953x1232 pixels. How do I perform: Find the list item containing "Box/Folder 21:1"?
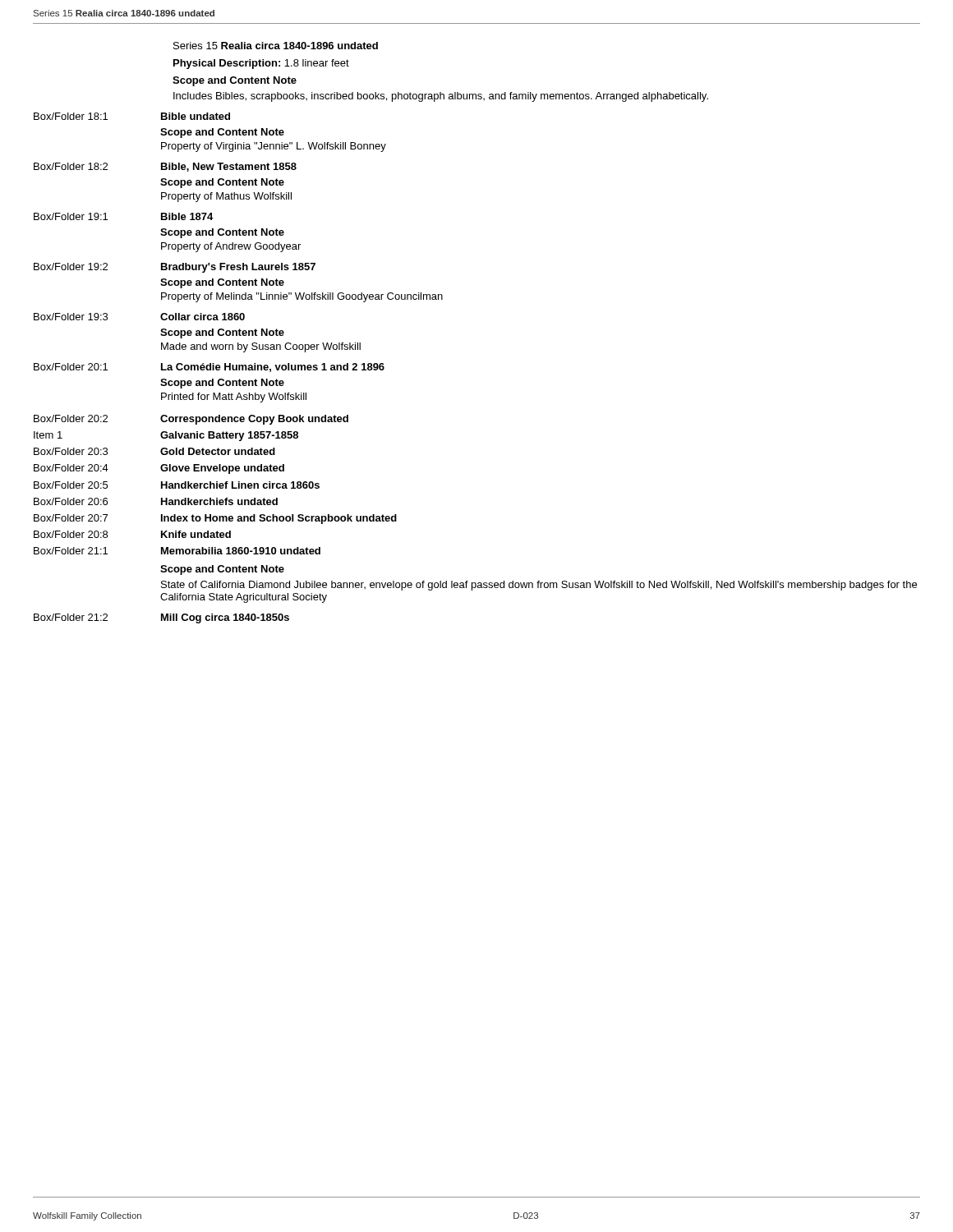tap(71, 551)
